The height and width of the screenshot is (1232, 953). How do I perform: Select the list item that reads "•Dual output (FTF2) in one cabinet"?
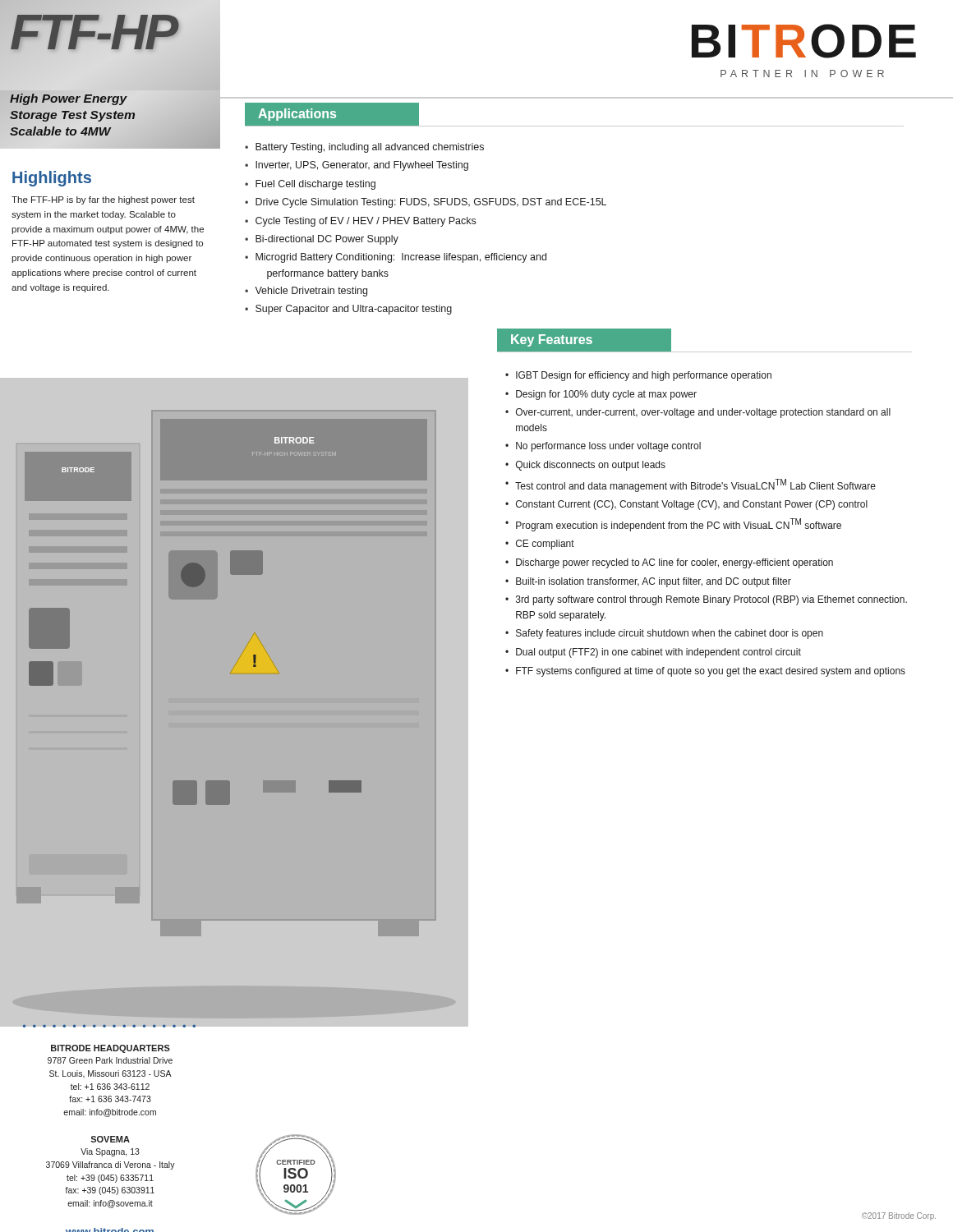tap(653, 652)
